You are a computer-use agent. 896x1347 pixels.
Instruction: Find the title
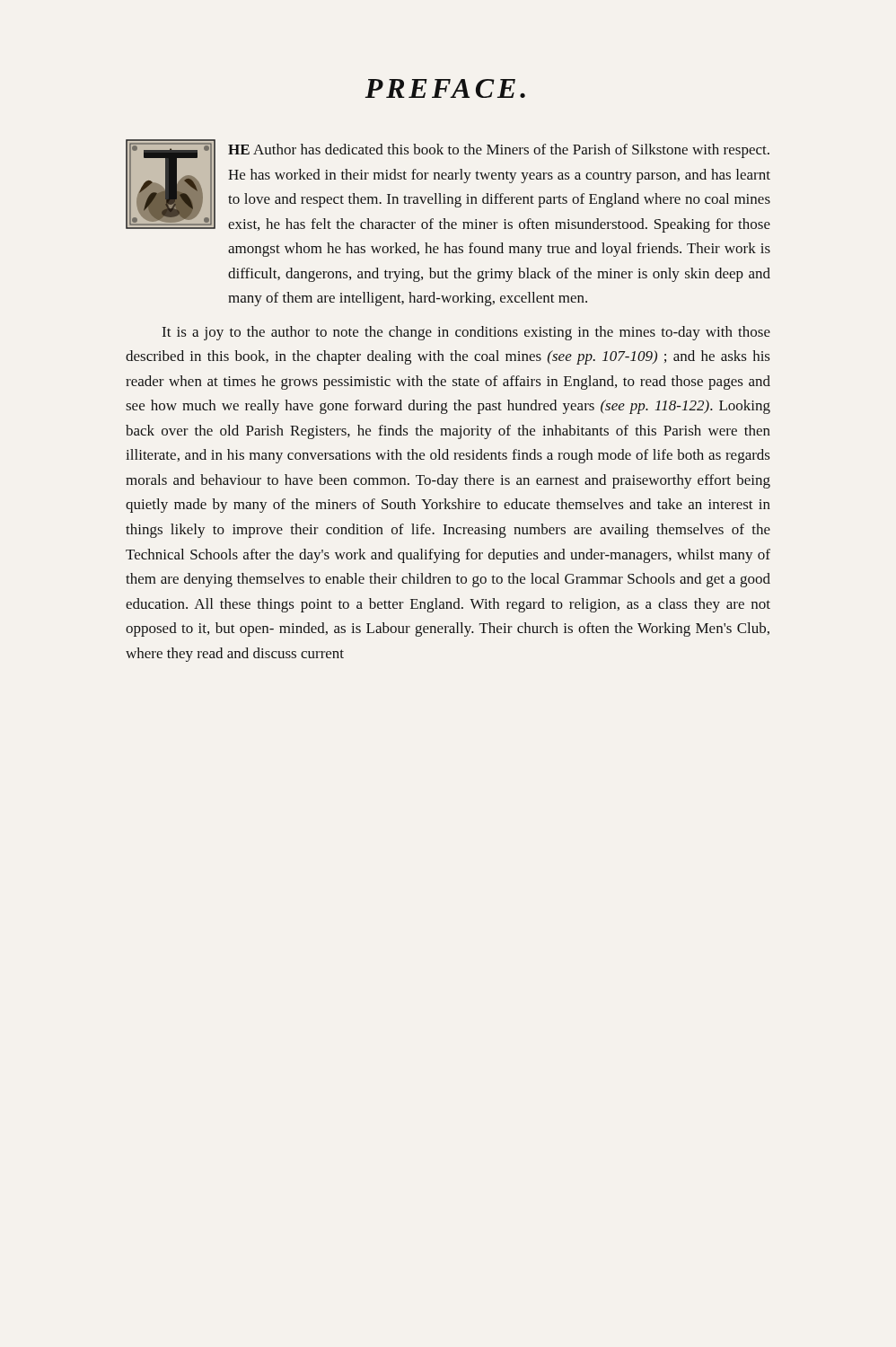coord(448,88)
